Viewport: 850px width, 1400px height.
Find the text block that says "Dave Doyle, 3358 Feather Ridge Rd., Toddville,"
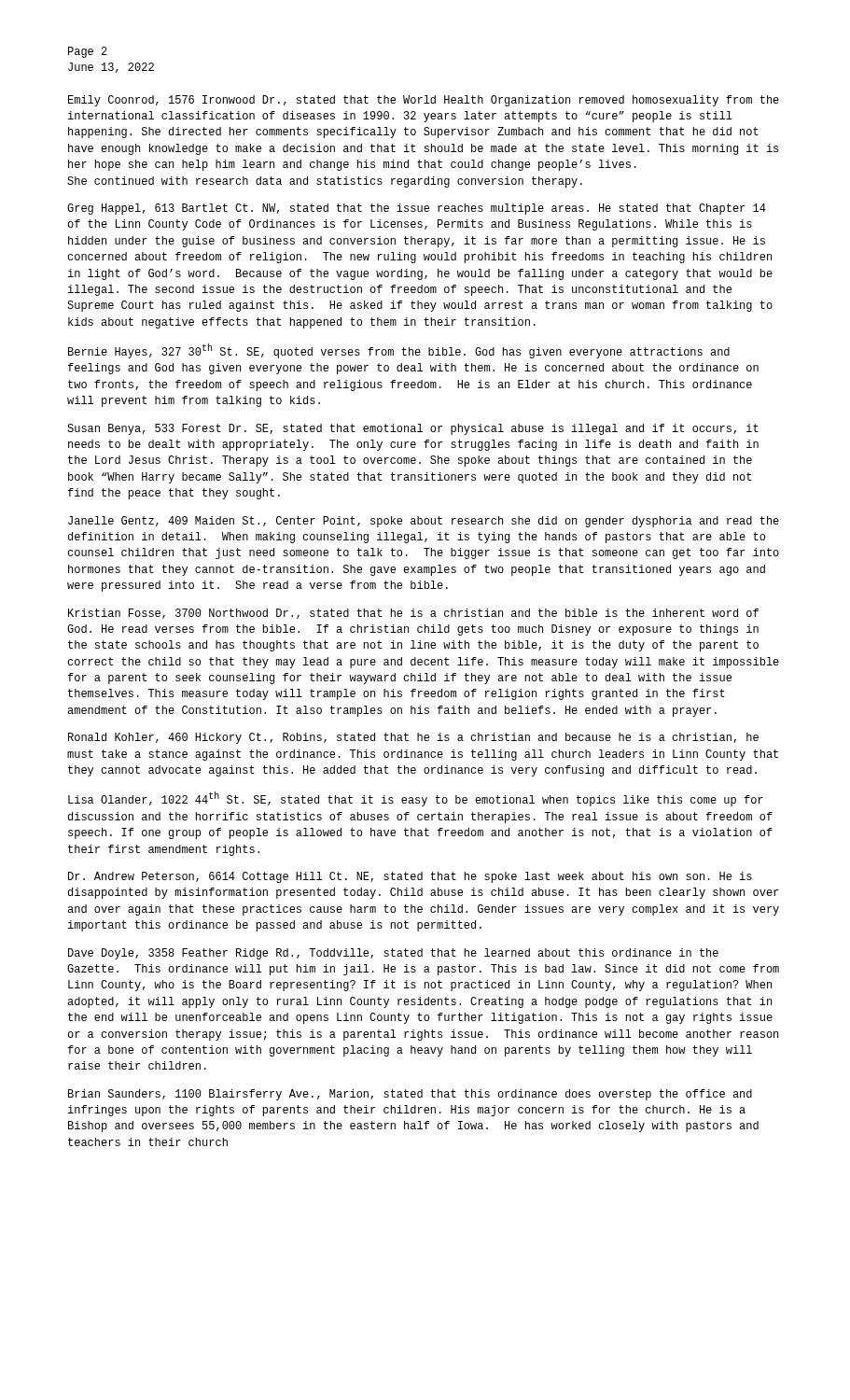click(423, 1010)
